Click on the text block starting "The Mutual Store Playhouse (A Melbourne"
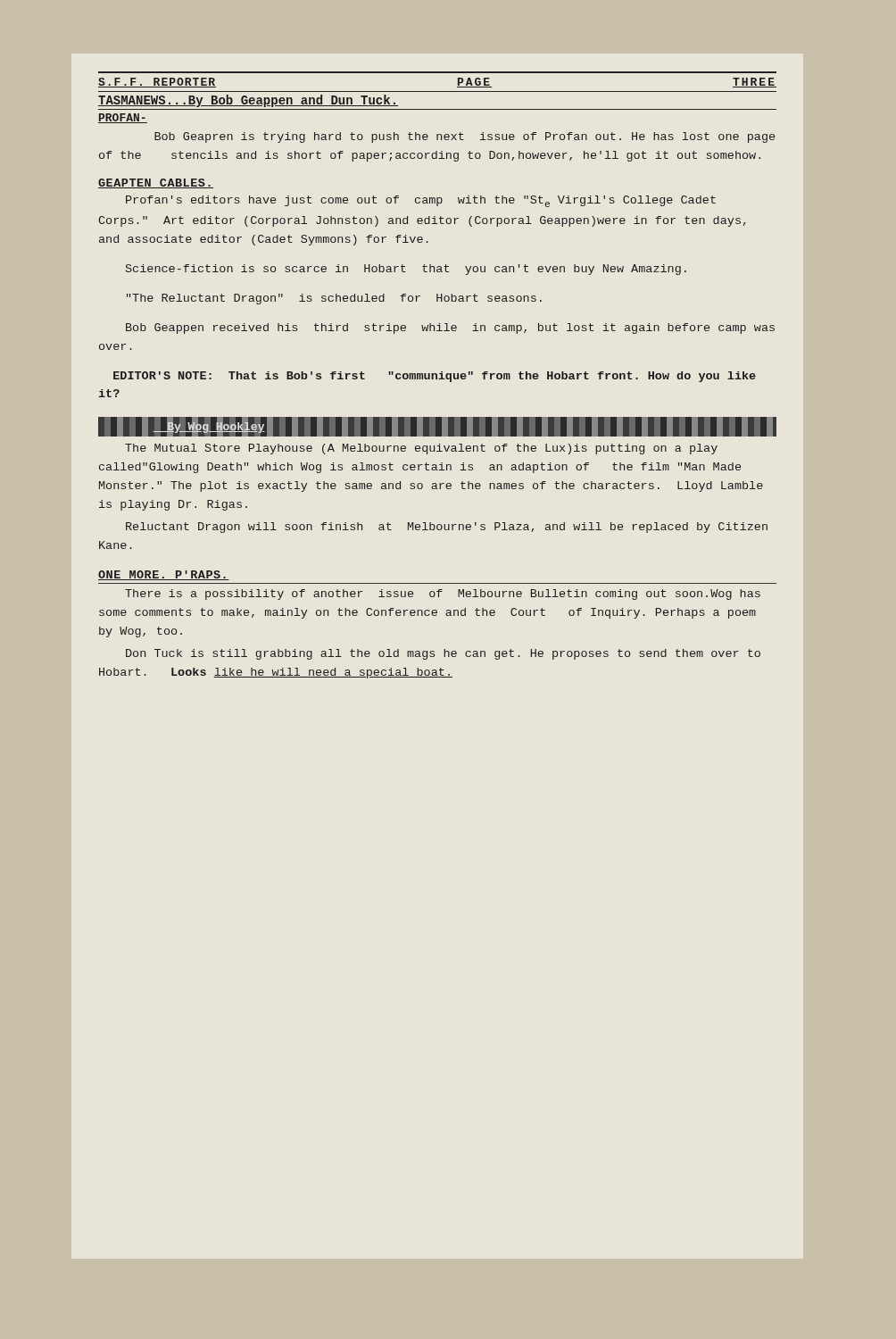 [x=431, y=477]
